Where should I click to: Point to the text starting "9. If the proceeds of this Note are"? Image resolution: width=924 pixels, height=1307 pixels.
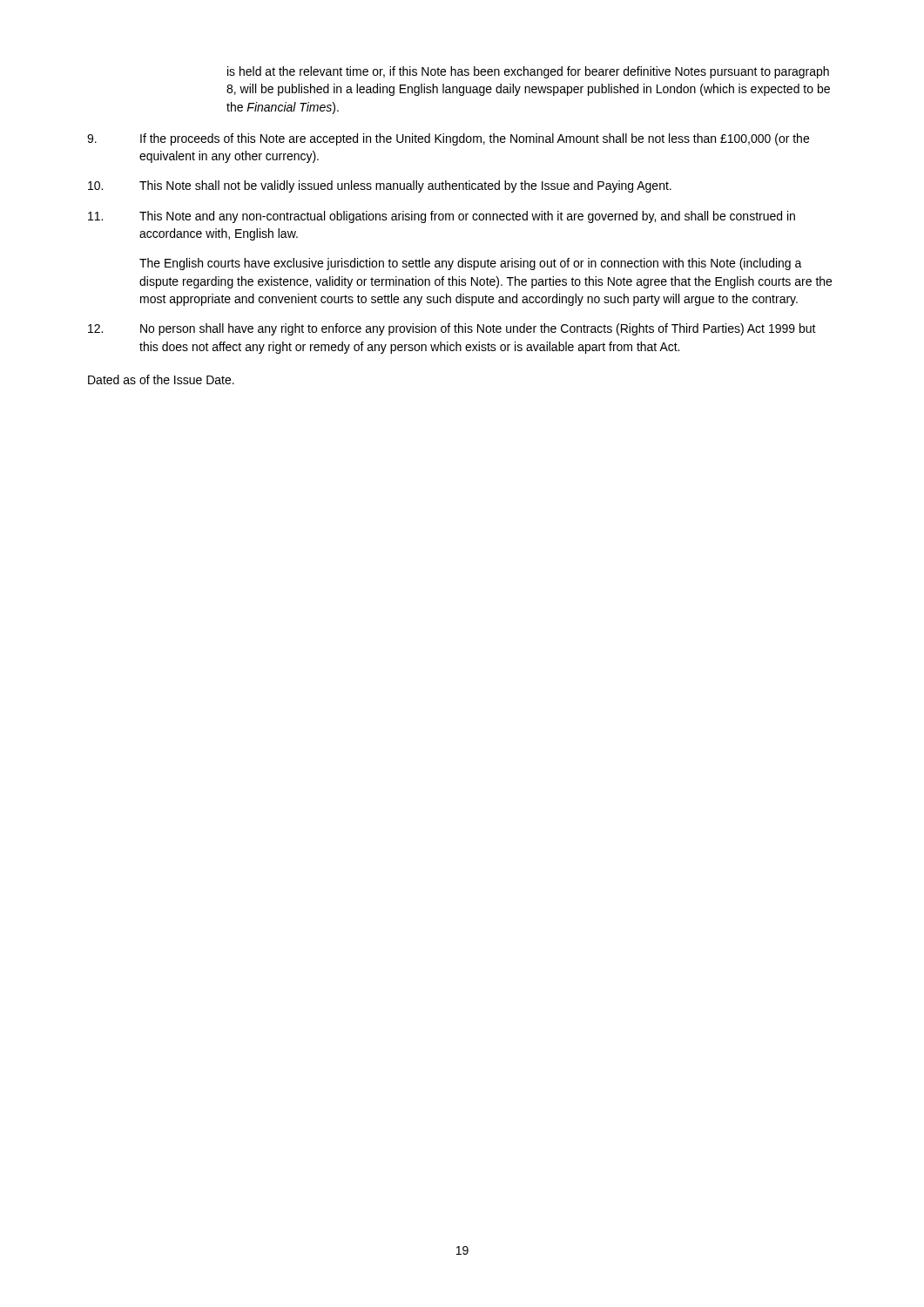pyautogui.click(x=462, y=147)
